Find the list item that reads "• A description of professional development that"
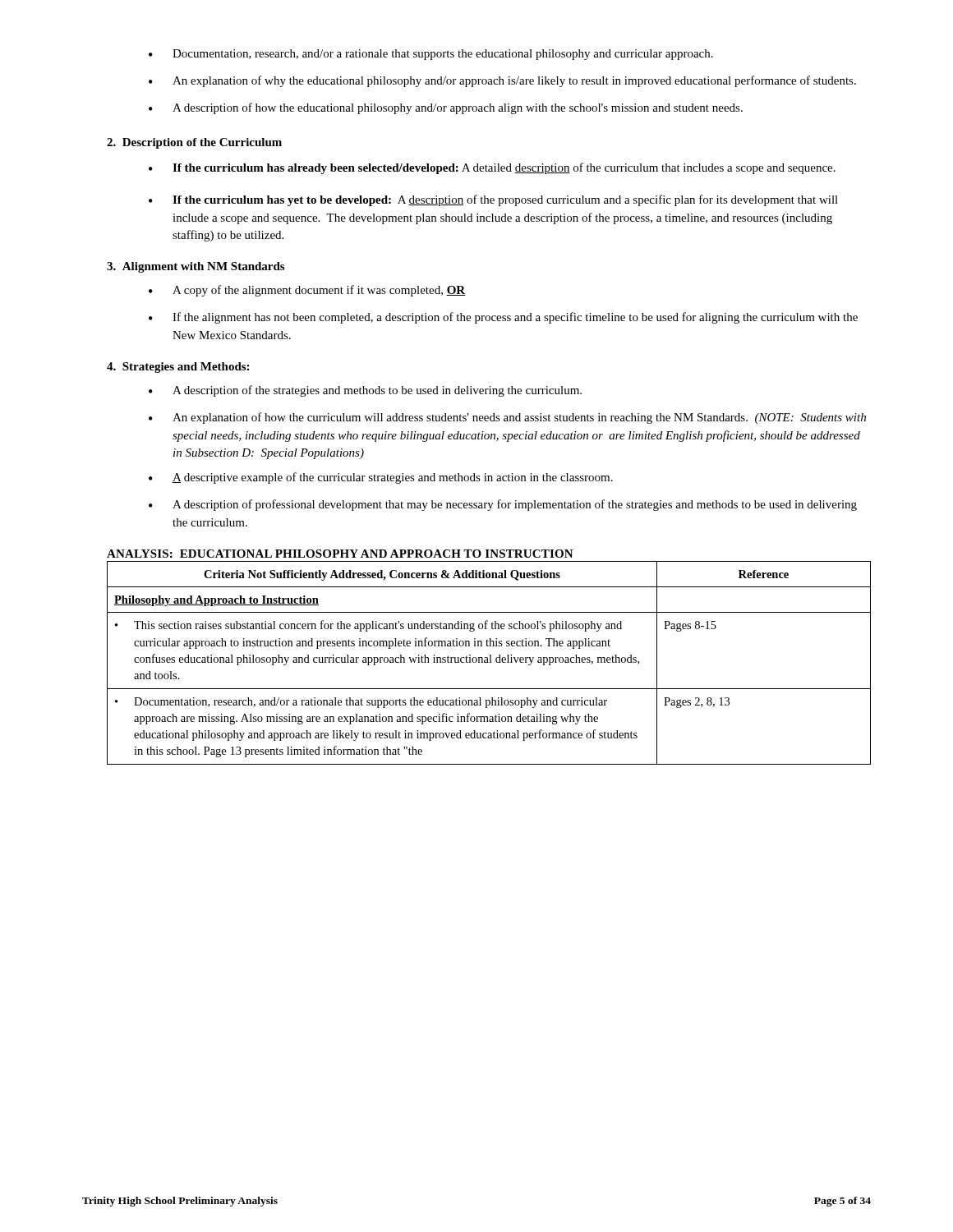The width and height of the screenshot is (953, 1232). pos(509,514)
